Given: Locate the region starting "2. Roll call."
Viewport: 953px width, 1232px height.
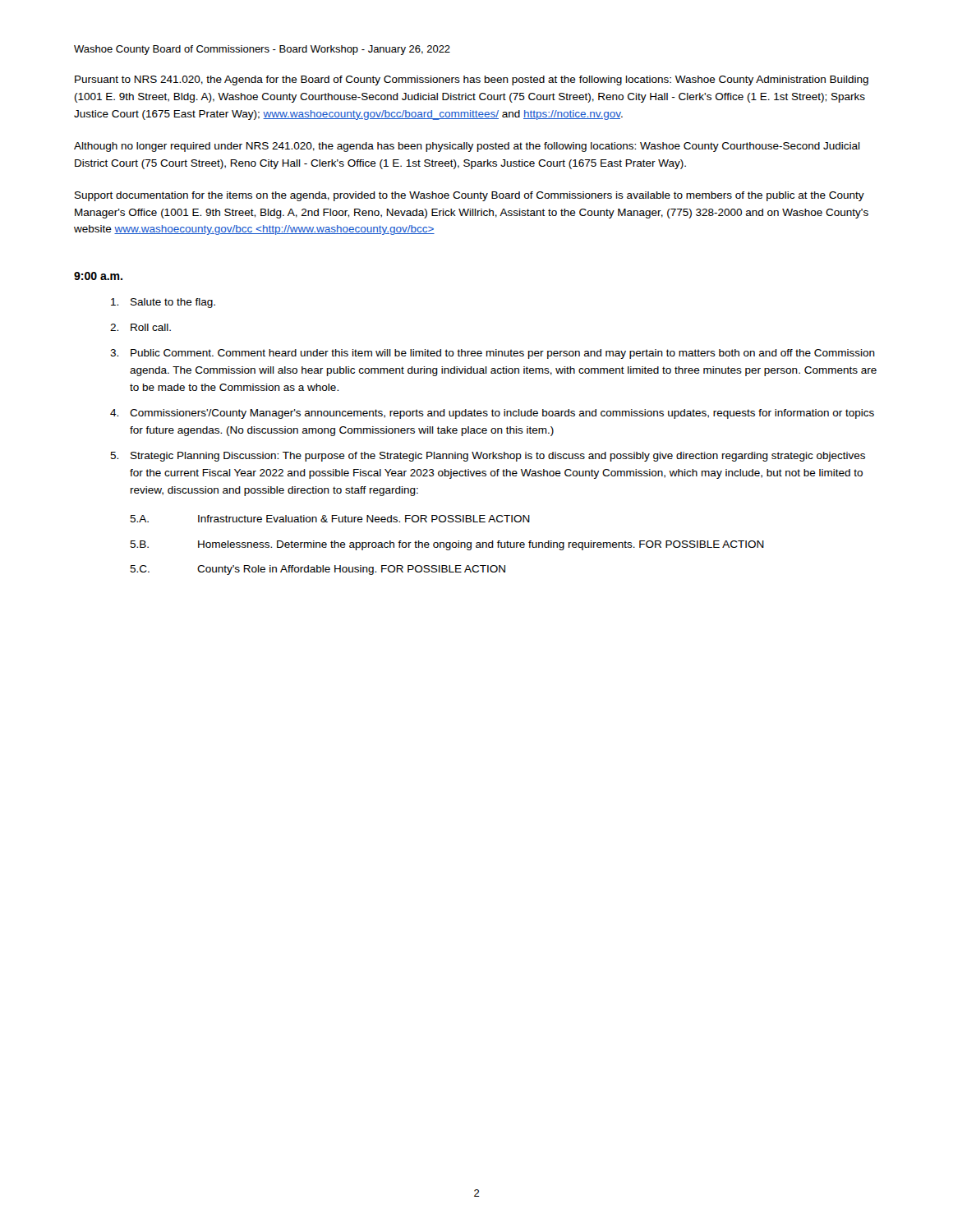Looking at the screenshot, I should point(140,327).
